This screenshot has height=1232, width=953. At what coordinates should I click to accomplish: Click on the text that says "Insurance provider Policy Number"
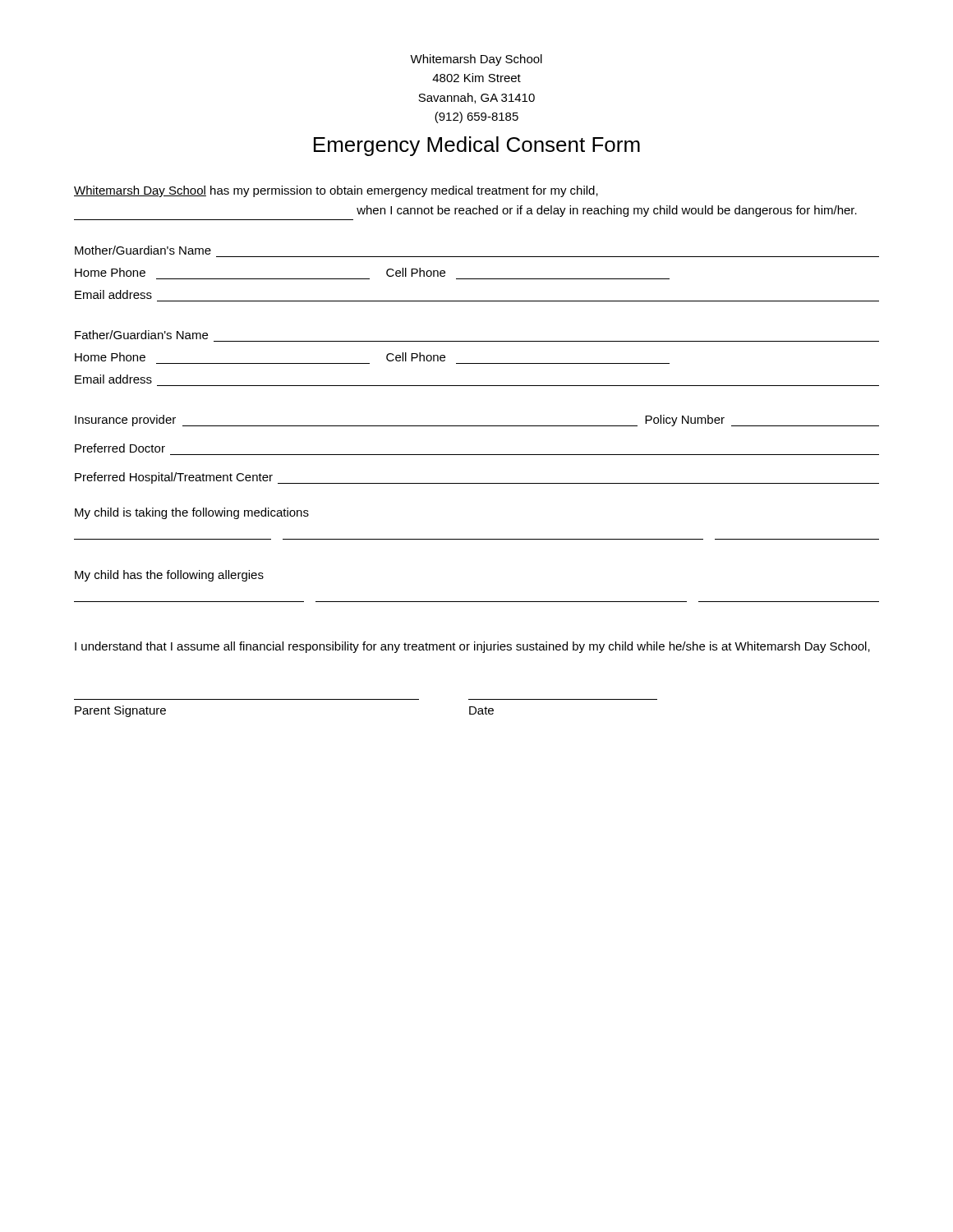coord(476,419)
